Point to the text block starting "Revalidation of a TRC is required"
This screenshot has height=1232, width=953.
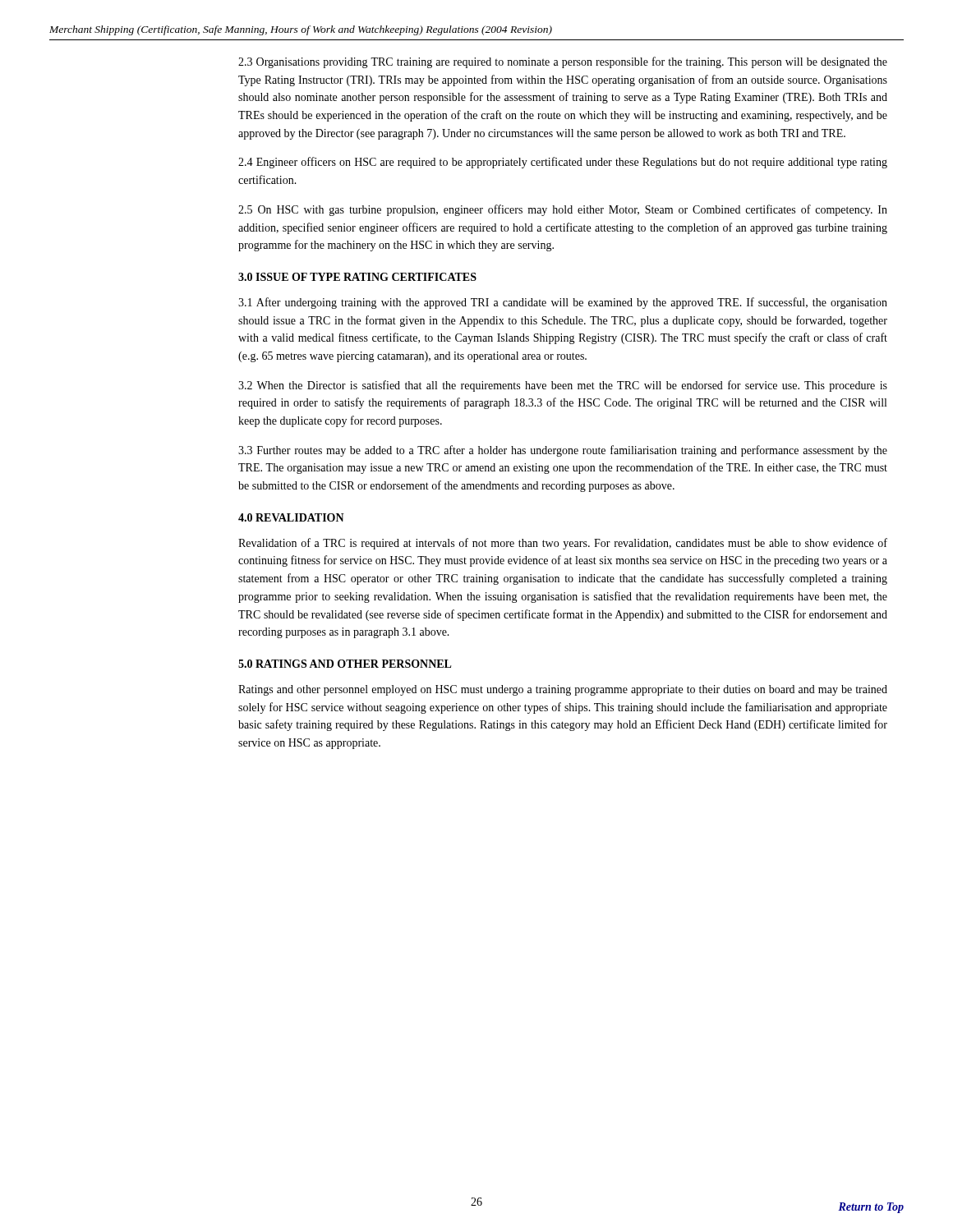[563, 588]
